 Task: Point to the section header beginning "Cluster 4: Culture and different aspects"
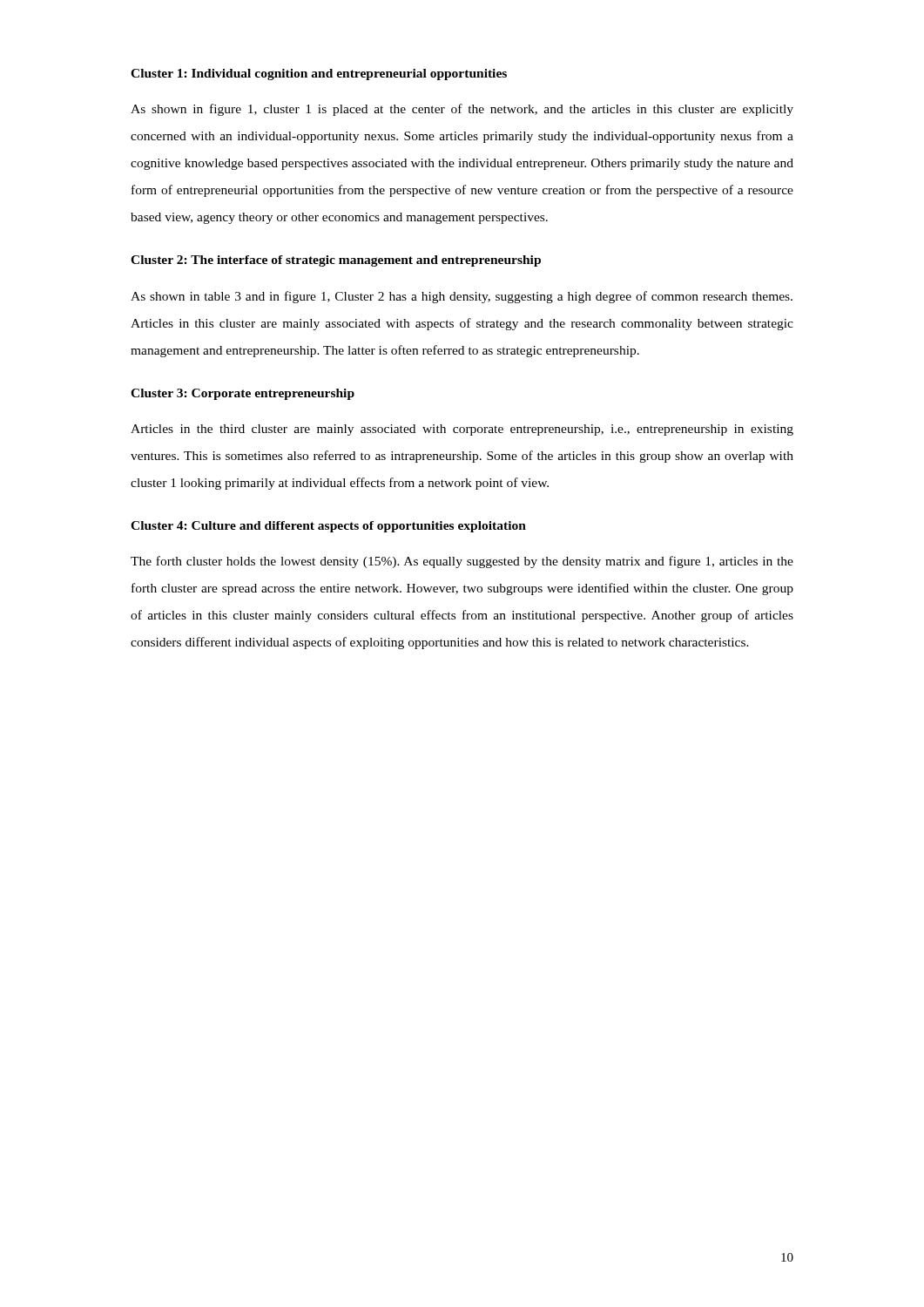coord(328,525)
